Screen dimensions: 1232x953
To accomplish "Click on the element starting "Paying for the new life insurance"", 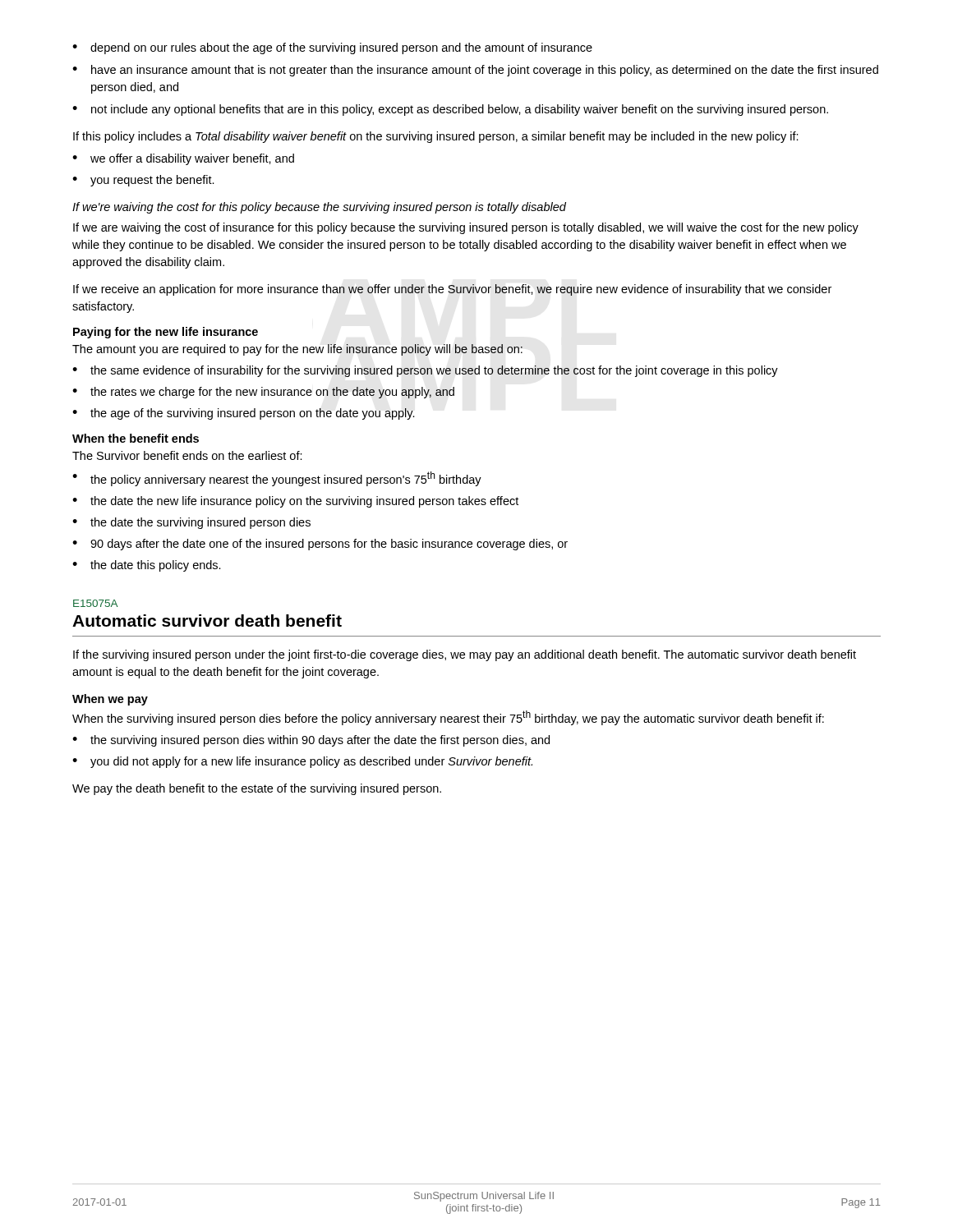I will pyautogui.click(x=165, y=332).
